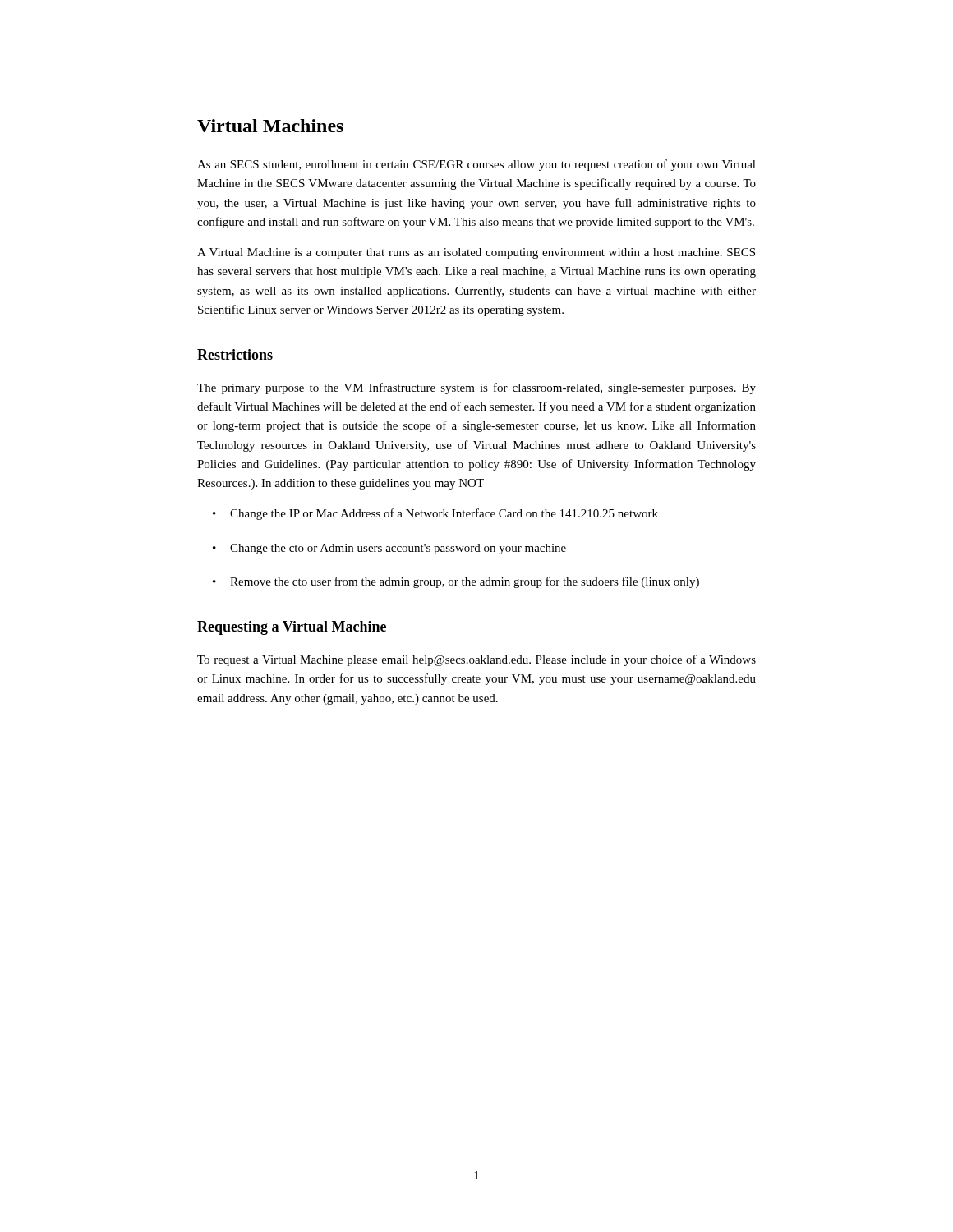Locate the block of text that opens with "As an SECS student, enrollment"
953x1232 pixels.
tap(476, 193)
